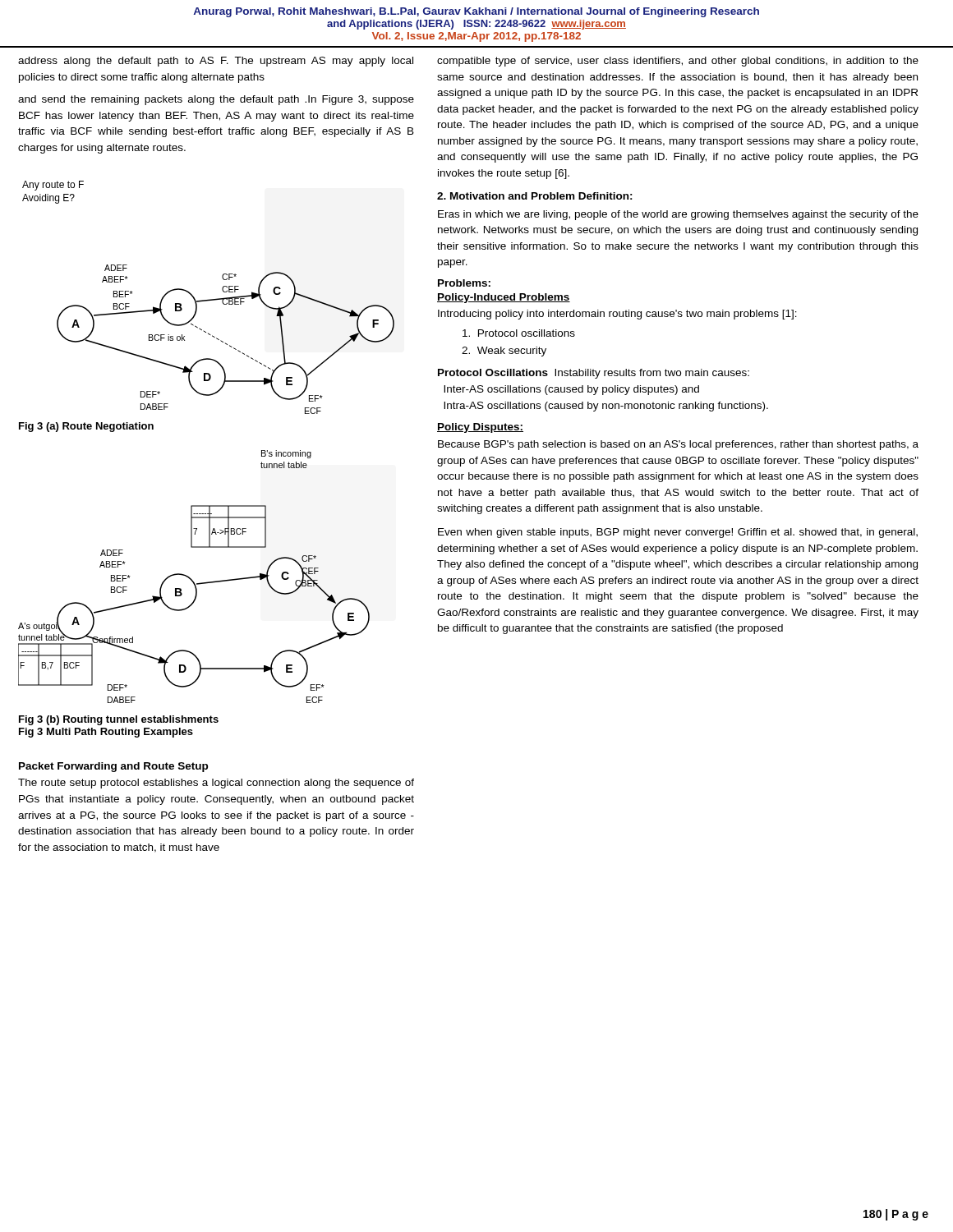Click on the text starting "2. Motivation and Problem Definition:"
Image resolution: width=953 pixels, height=1232 pixels.
tap(535, 196)
